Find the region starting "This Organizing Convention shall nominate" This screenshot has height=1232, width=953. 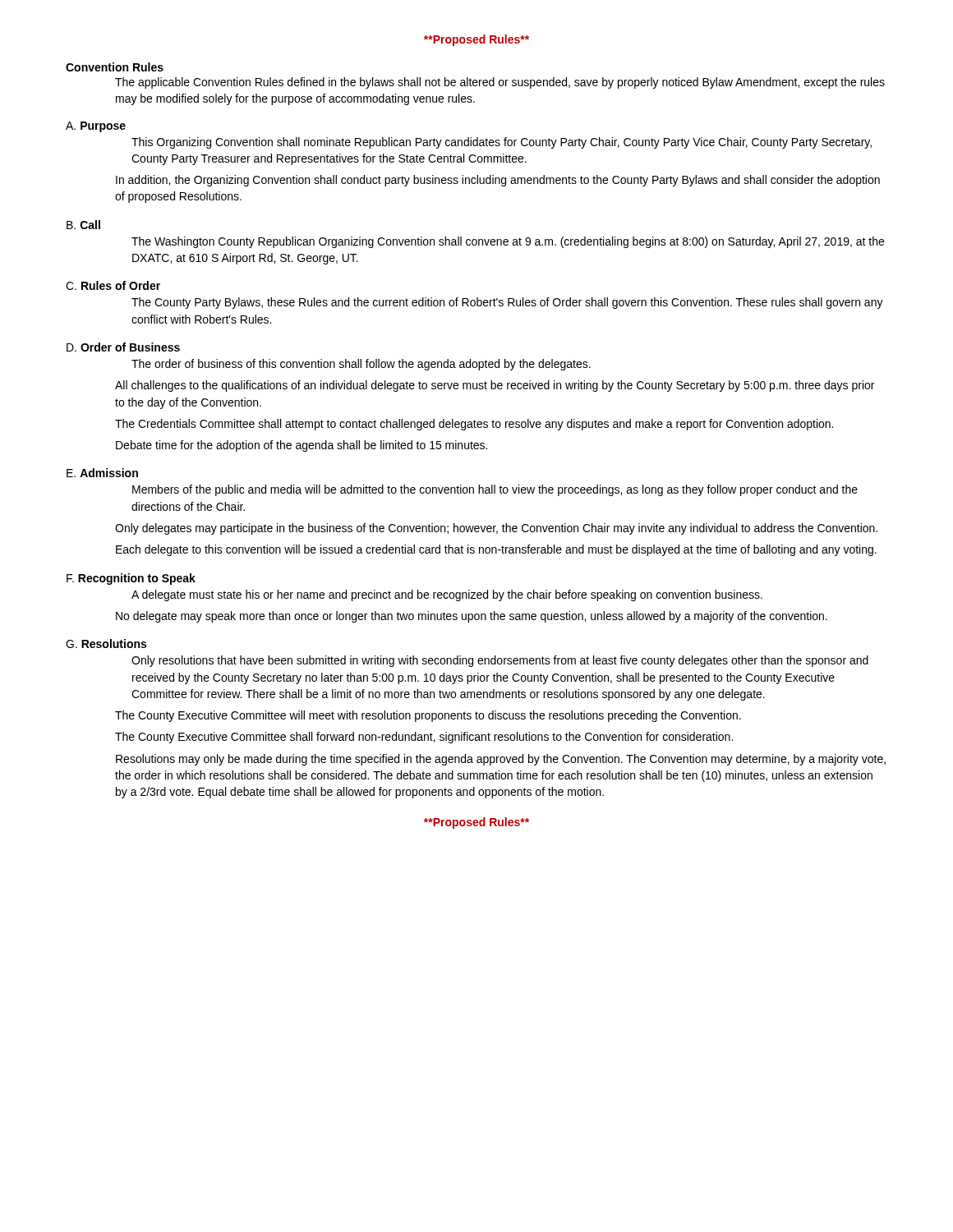coord(509,169)
